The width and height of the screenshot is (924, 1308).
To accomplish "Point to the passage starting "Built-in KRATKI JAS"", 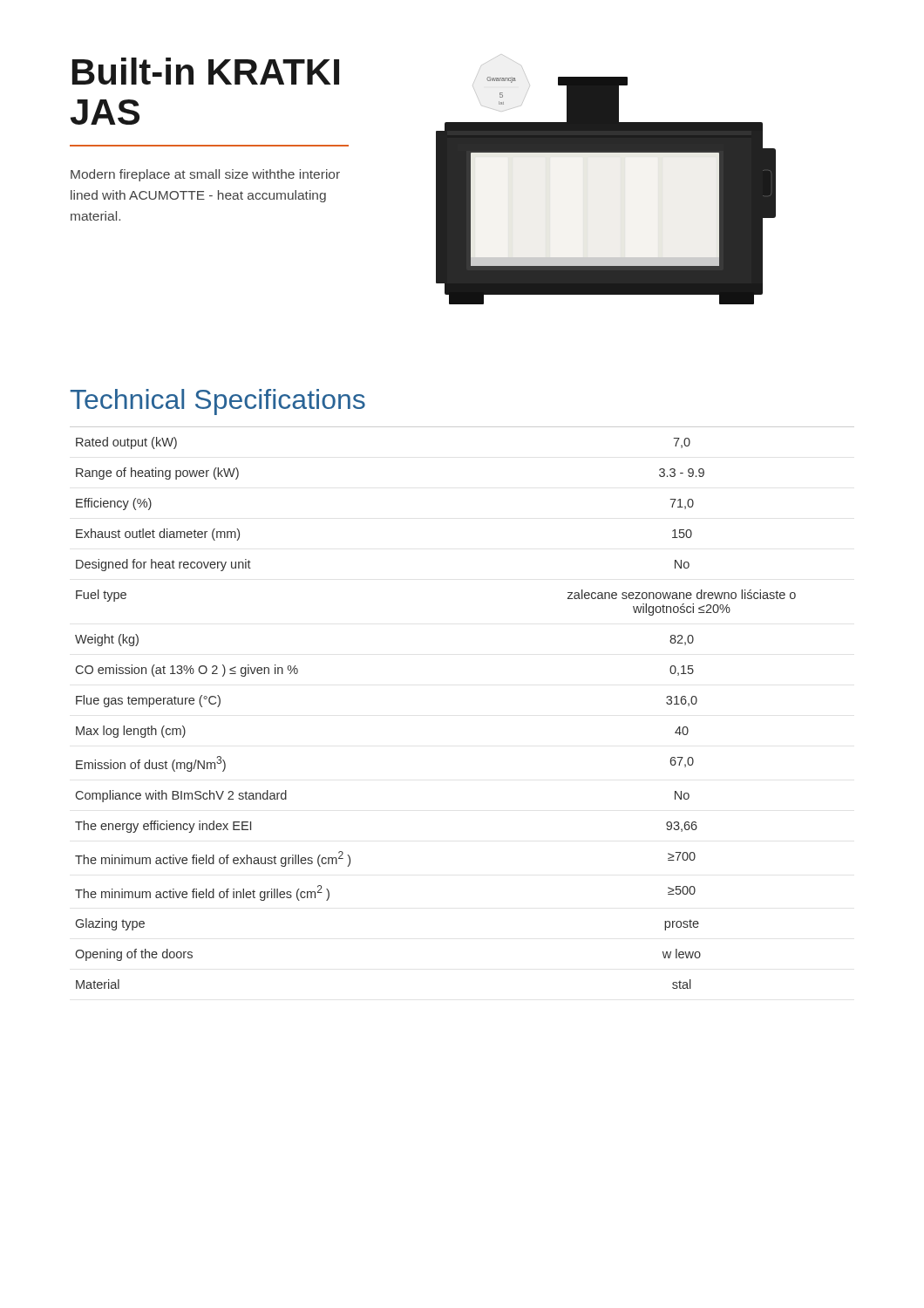I will (x=206, y=71).
